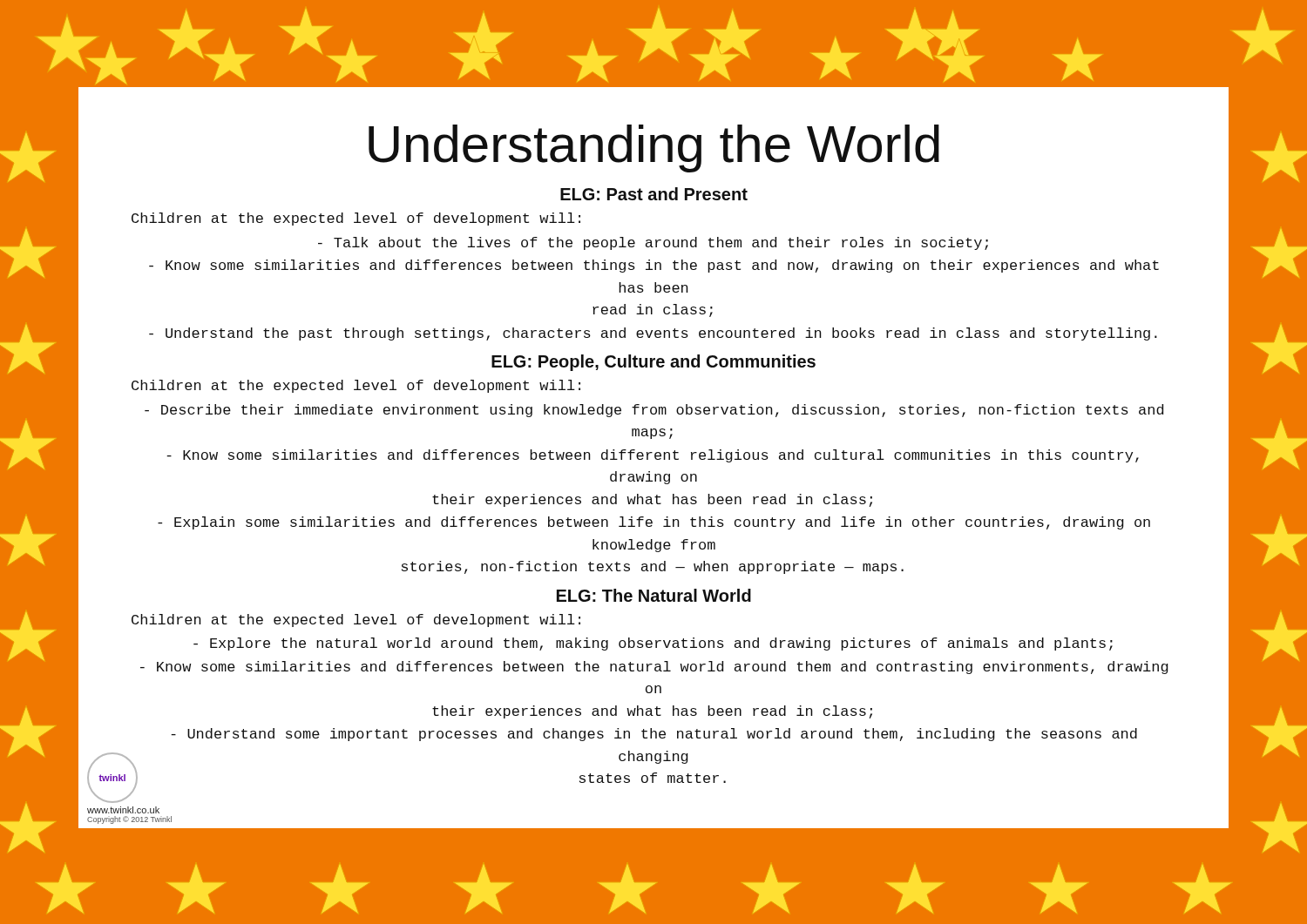Select the passage starting "Understand some important processes"
This screenshot has height=924, width=1307.
[654, 757]
